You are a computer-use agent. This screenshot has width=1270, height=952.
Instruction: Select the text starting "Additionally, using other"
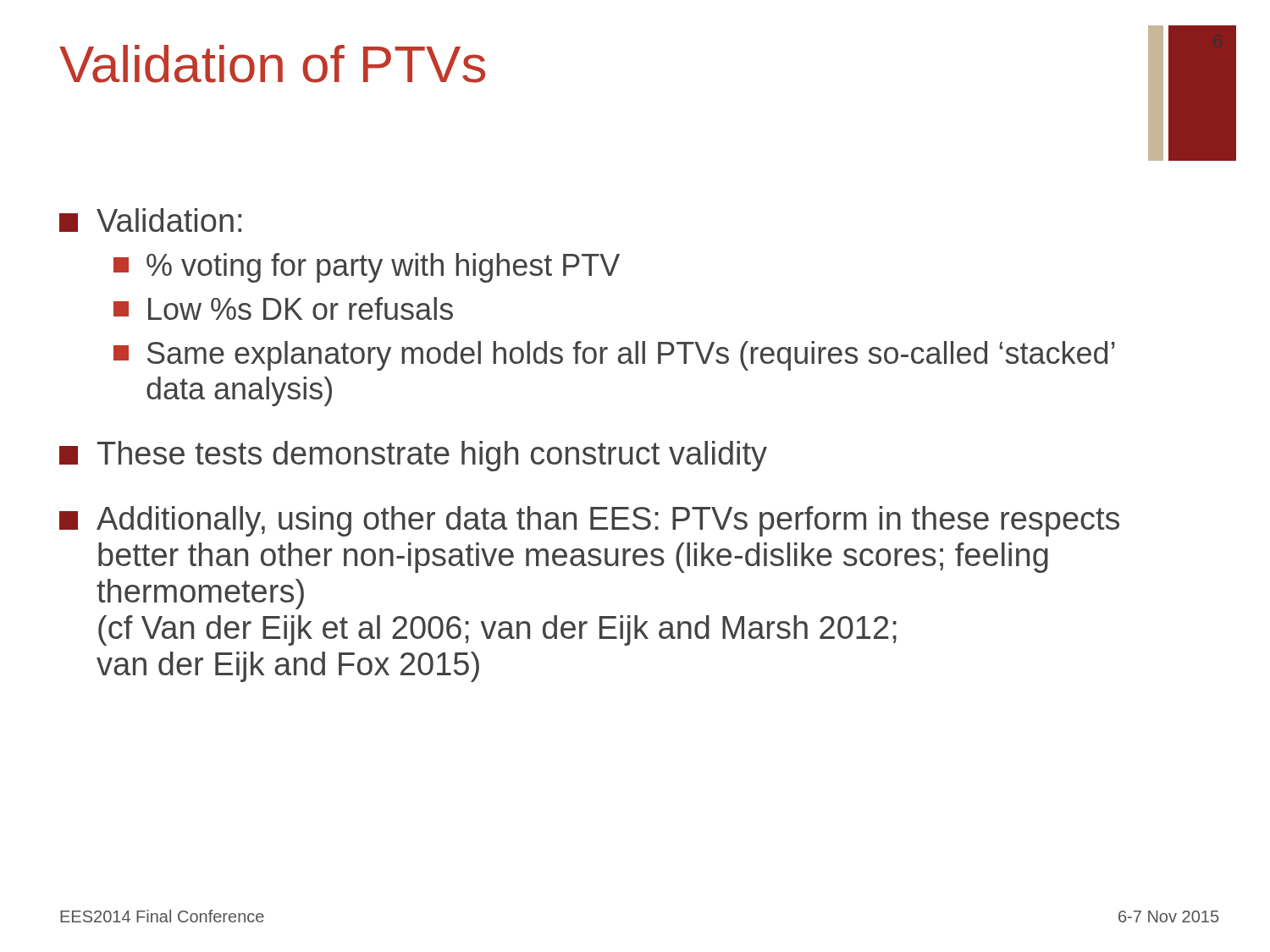coord(589,521)
